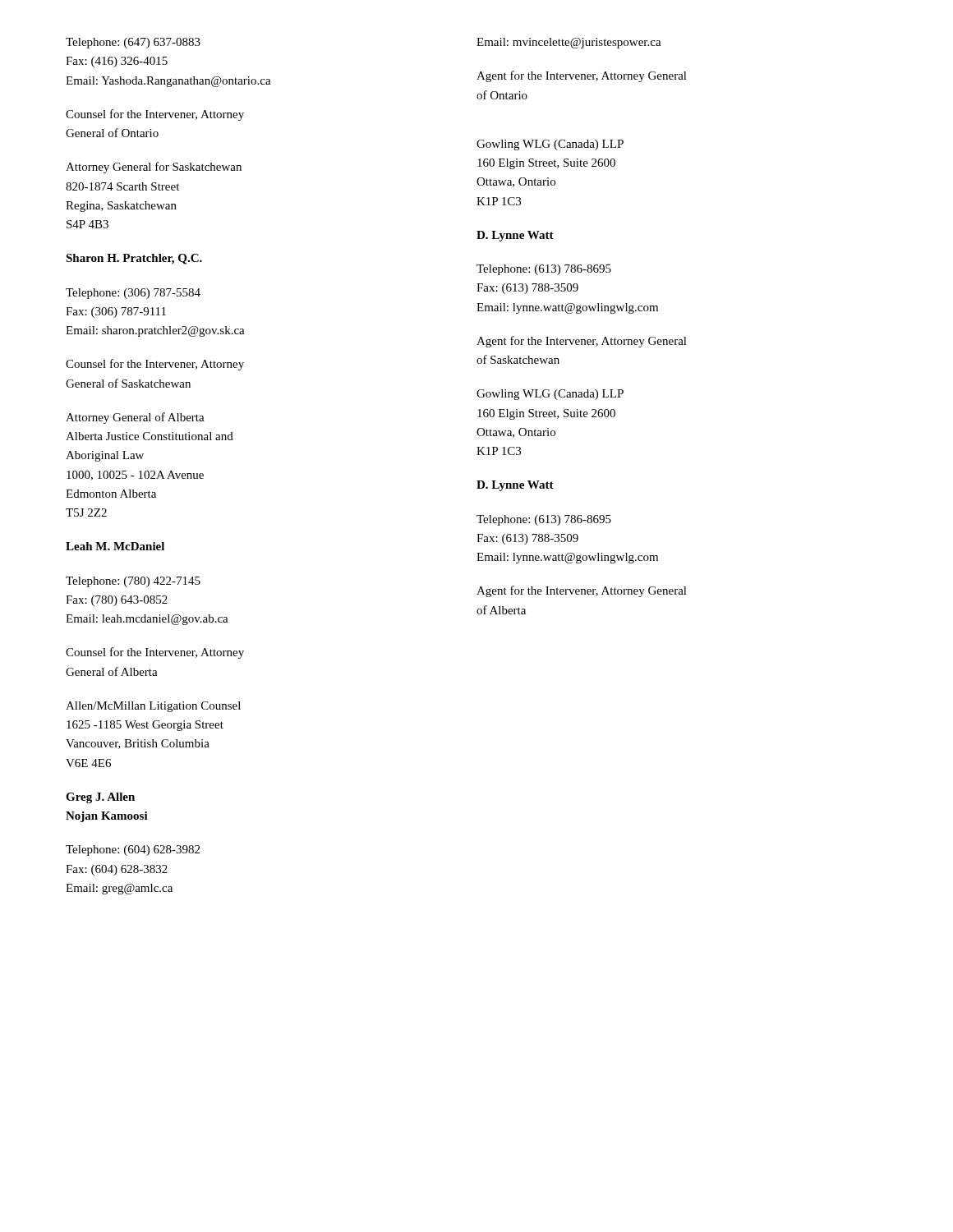
Task: Locate the region starting "Attorney General of Alberta Alberta"
Action: click(149, 465)
